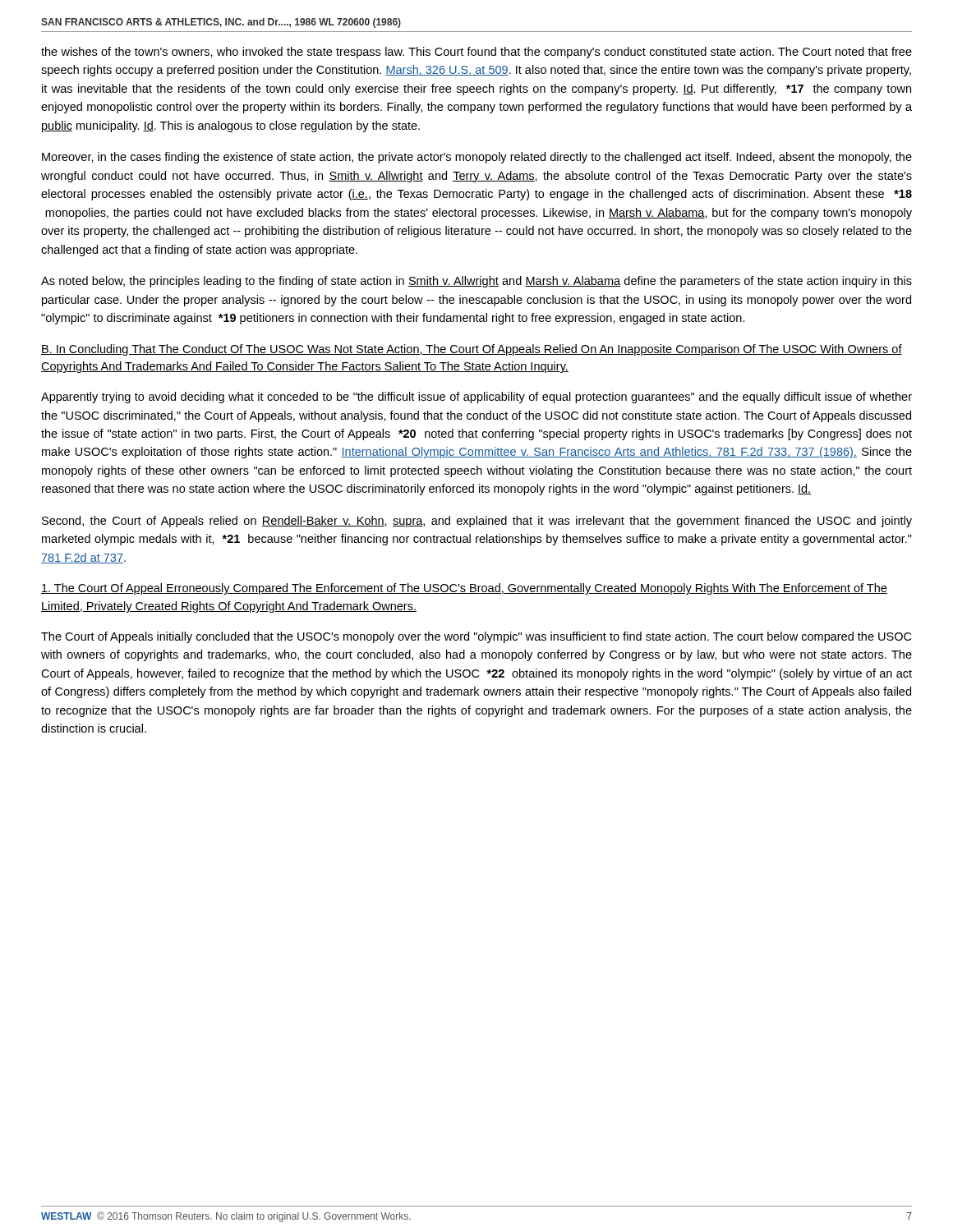Click on the text block with the text "As noted below, the principles leading"
The height and width of the screenshot is (1232, 953).
476,299
